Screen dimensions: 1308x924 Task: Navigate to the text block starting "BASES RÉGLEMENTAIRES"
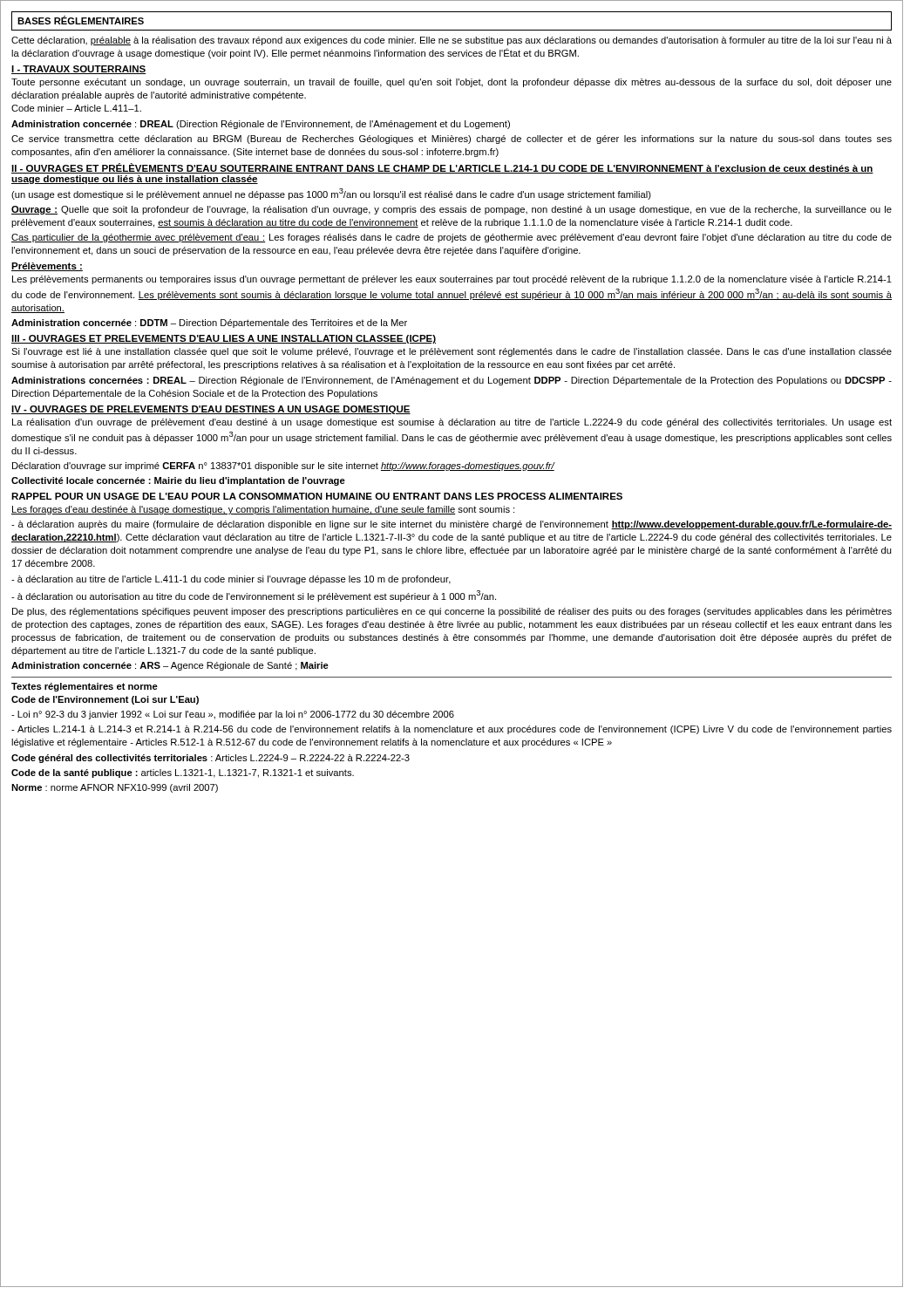[x=81, y=21]
